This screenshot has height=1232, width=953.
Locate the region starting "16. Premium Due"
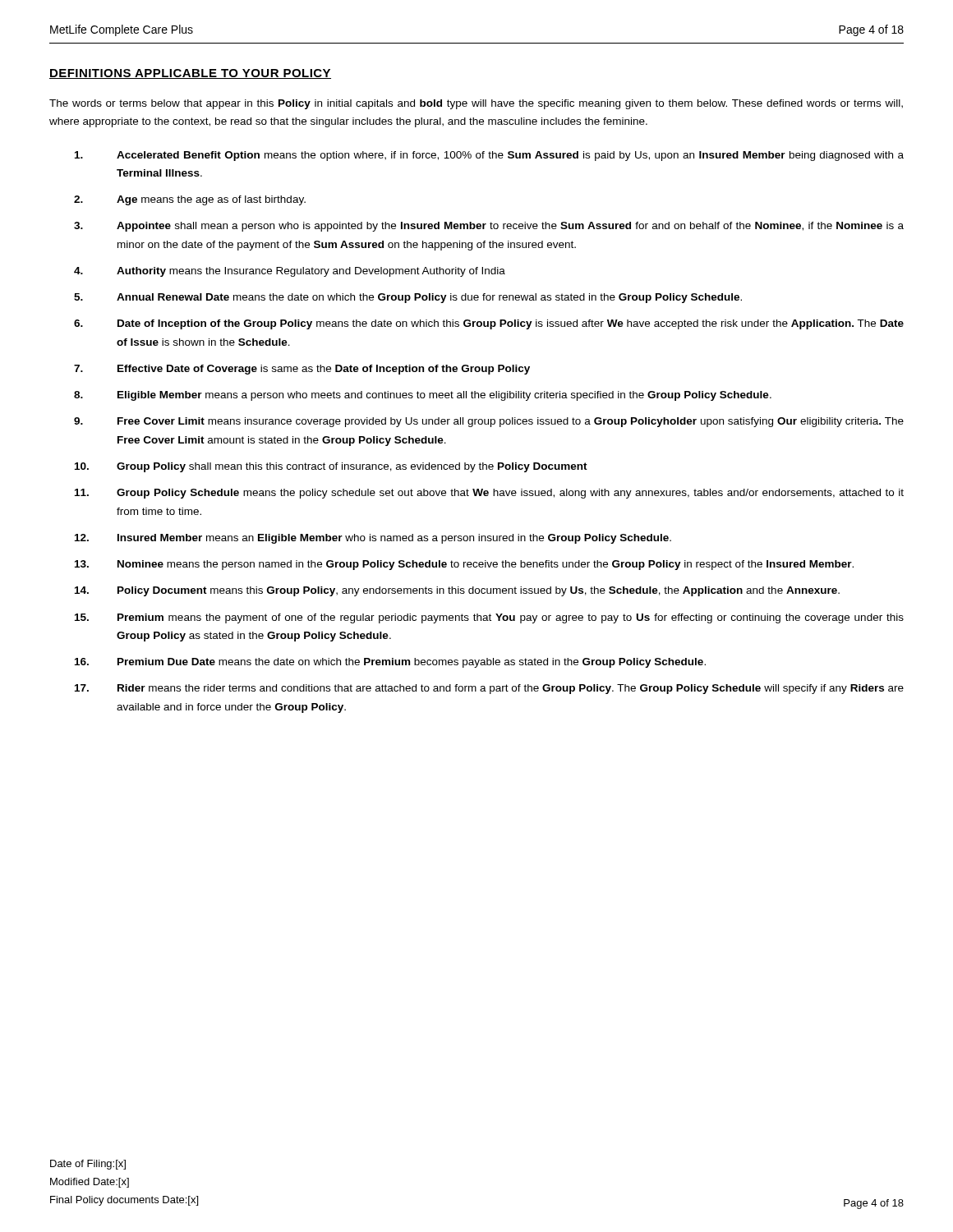tap(476, 662)
